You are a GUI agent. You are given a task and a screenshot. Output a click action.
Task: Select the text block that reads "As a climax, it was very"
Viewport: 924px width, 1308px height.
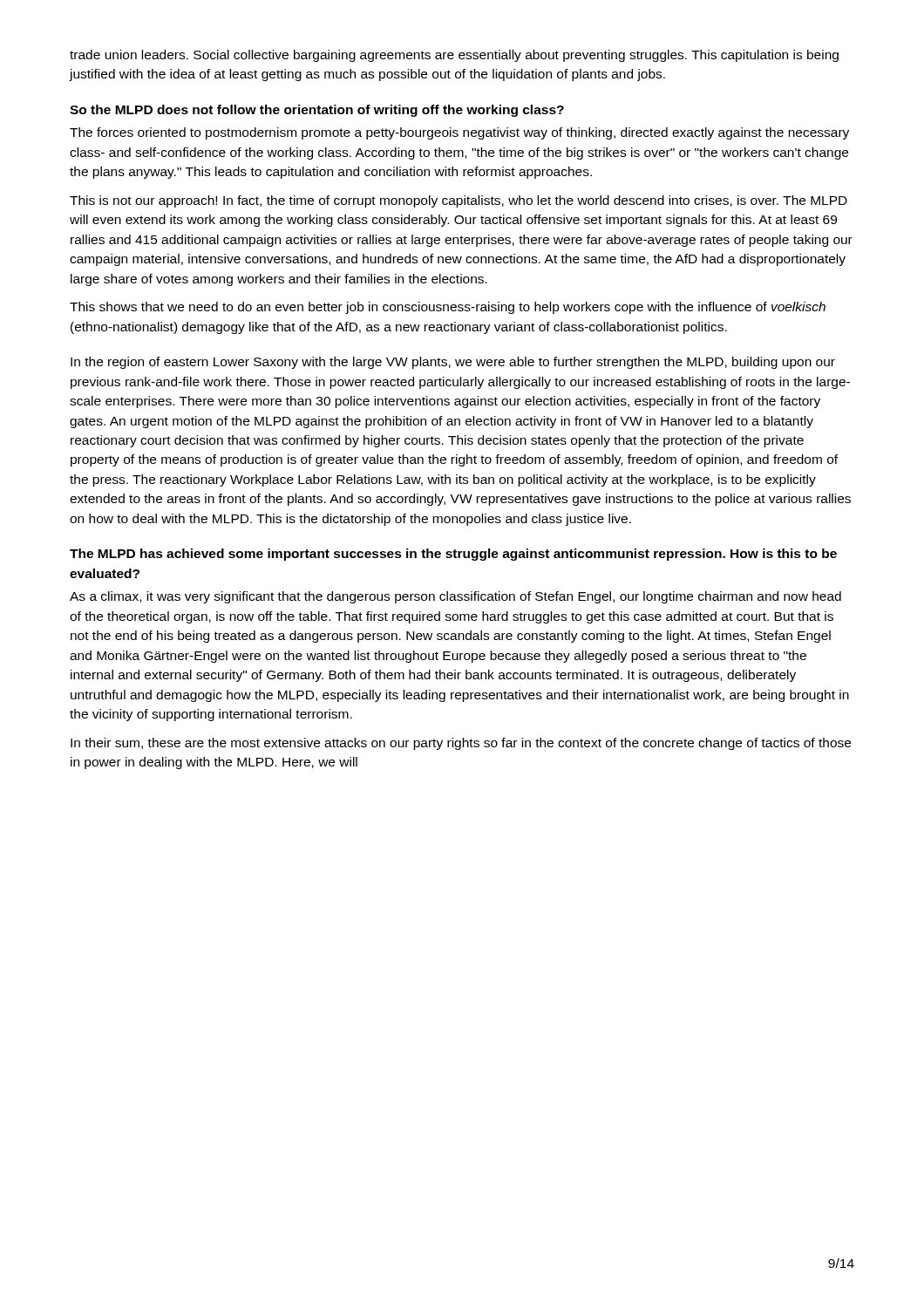click(460, 655)
